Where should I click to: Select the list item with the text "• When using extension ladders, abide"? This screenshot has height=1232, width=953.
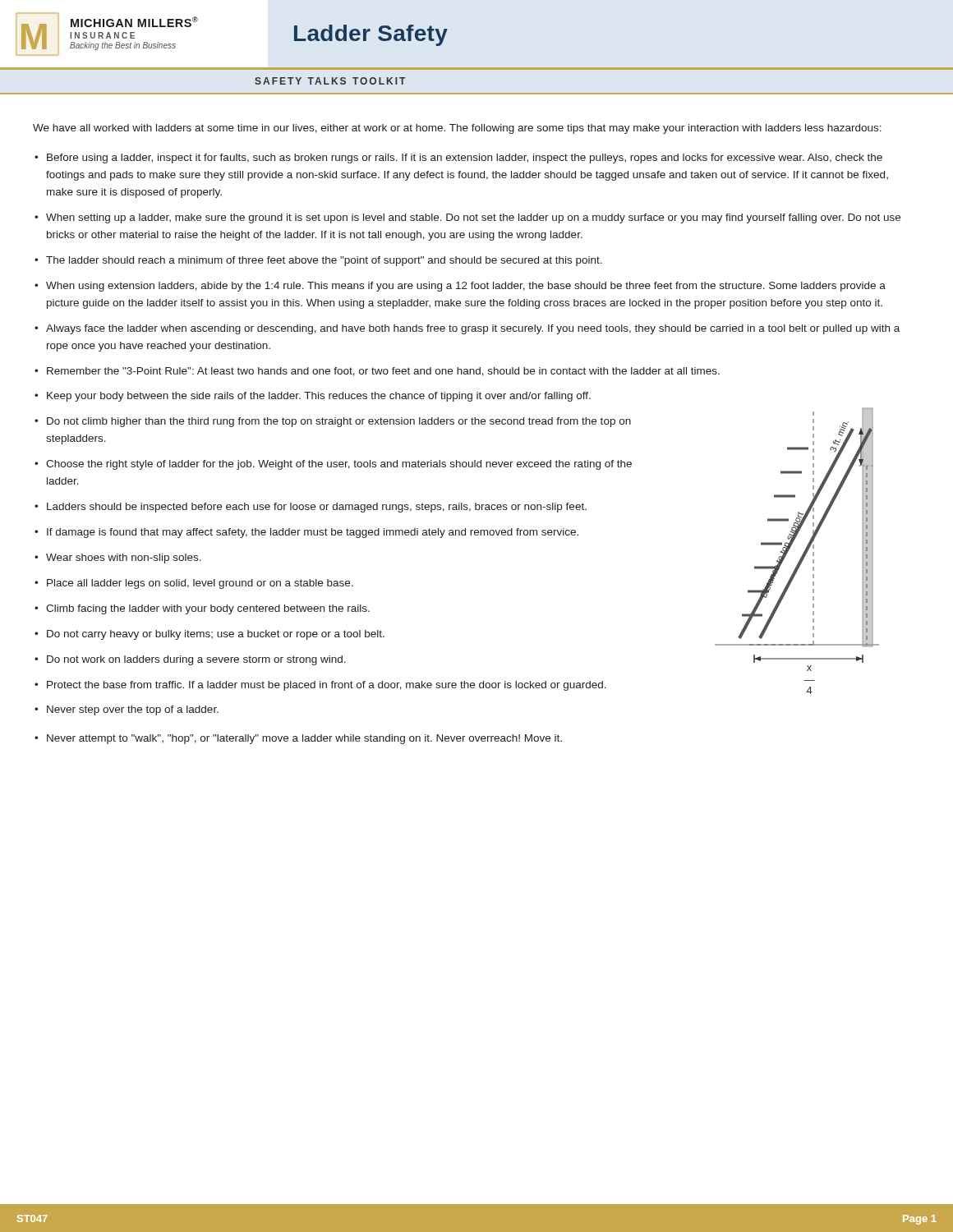coord(460,293)
